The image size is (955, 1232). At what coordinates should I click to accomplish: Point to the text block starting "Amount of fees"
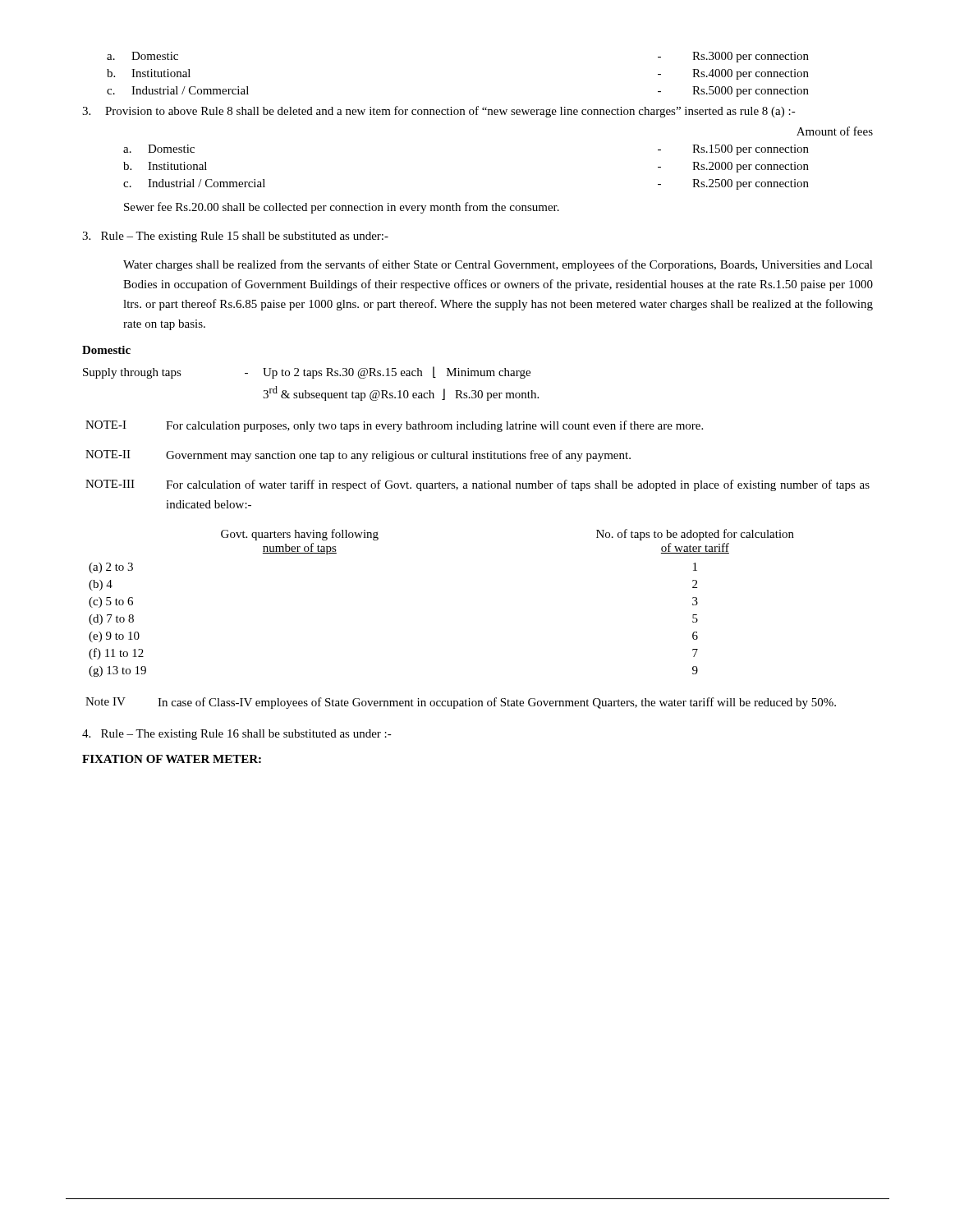click(835, 131)
